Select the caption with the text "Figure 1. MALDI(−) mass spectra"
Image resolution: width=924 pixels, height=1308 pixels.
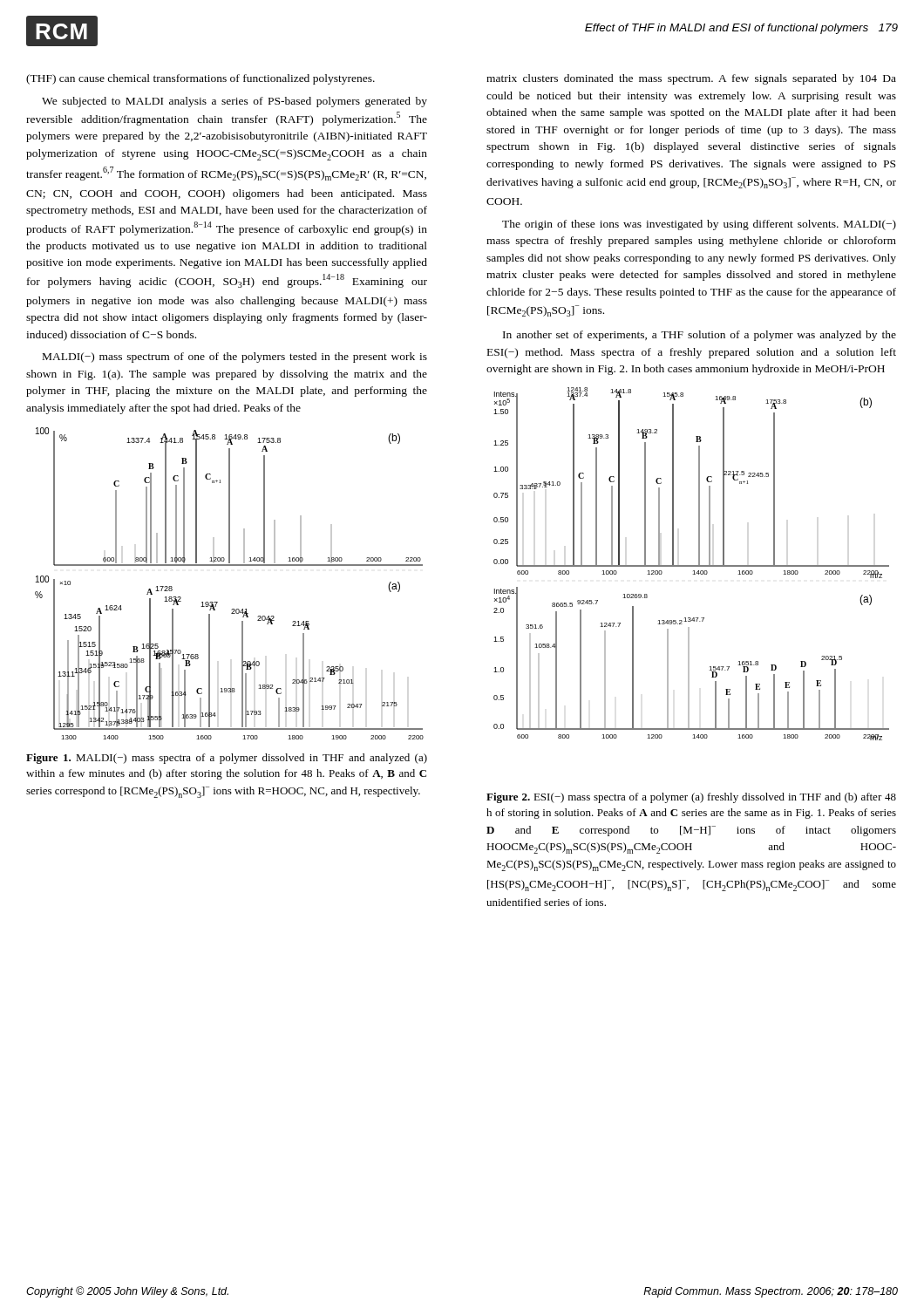(x=227, y=775)
